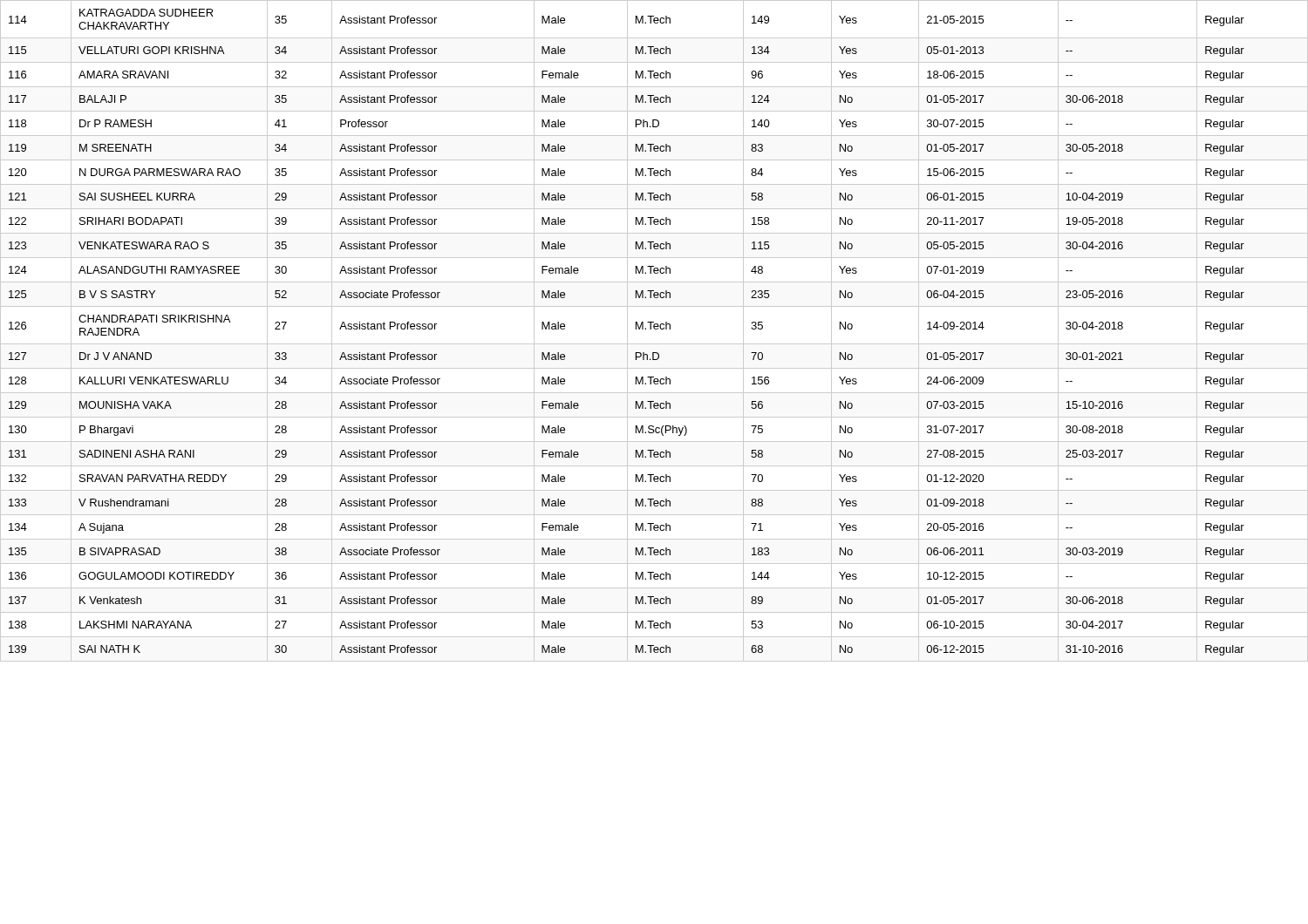Image resolution: width=1308 pixels, height=924 pixels.
Task: Find the table that mentions "SAI NATH K"
Action: tap(654, 331)
